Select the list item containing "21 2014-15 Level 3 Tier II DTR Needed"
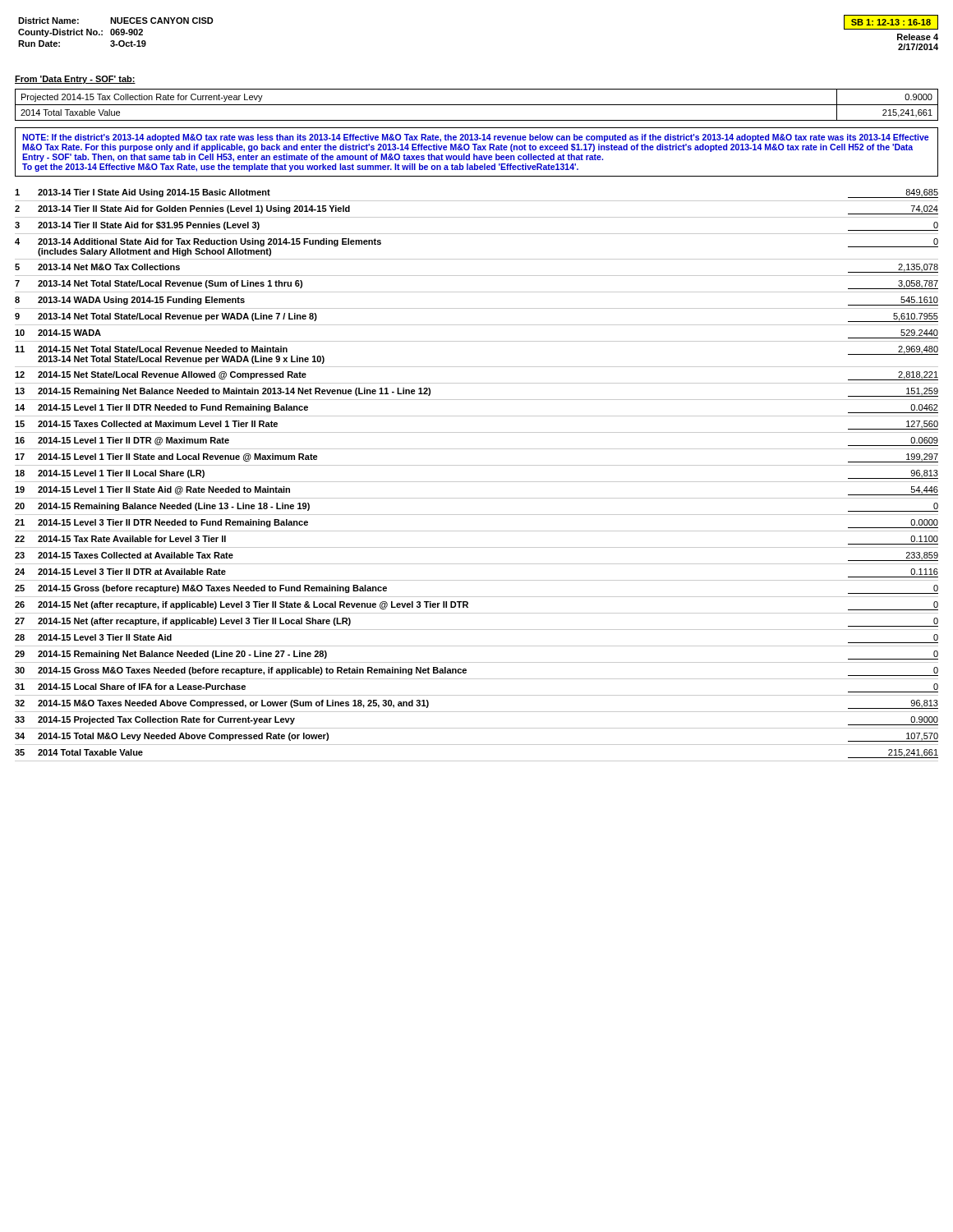This screenshot has height=1232, width=953. 476,523
